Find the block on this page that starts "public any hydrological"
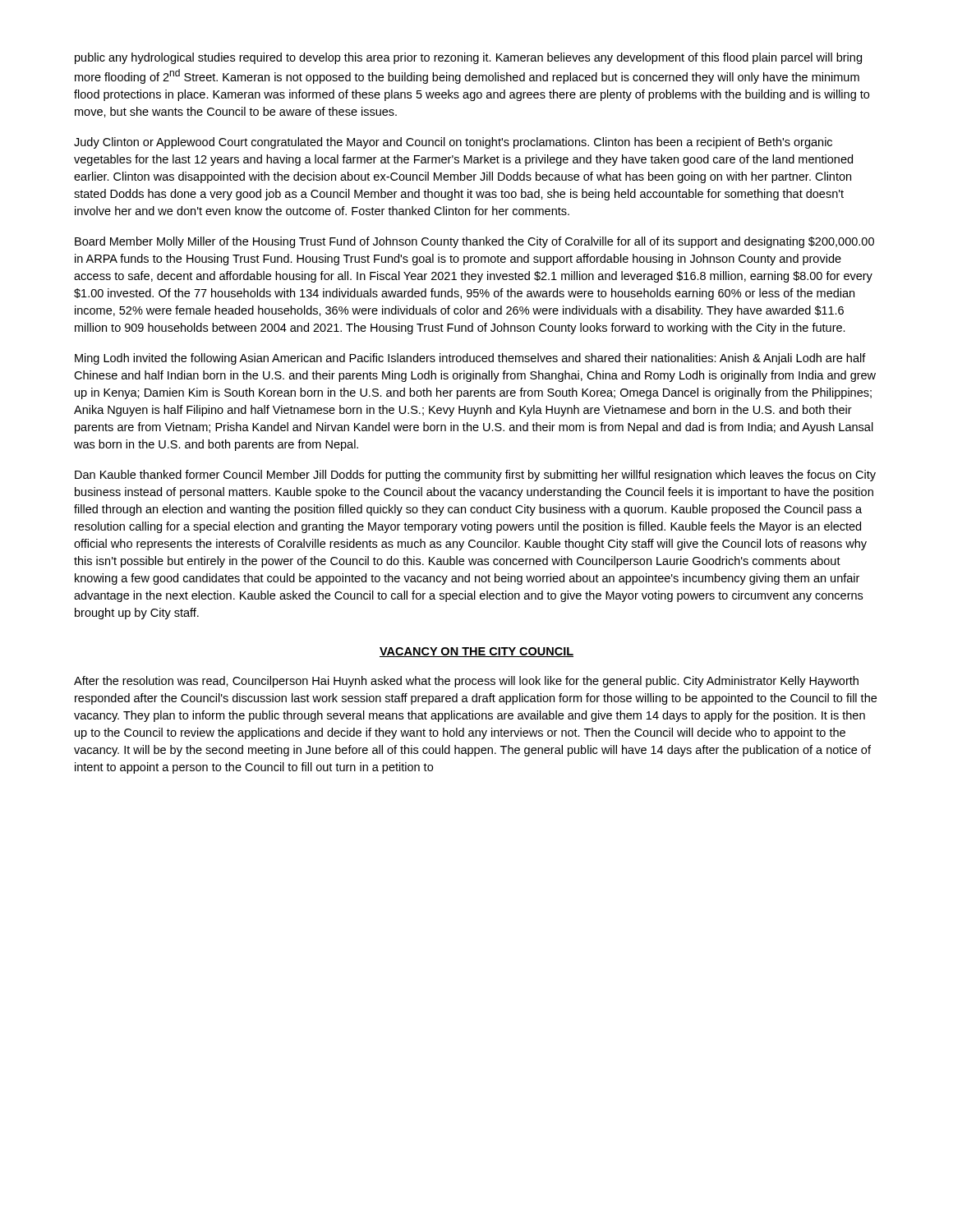The height and width of the screenshot is (1232, 953). point(472,85)
